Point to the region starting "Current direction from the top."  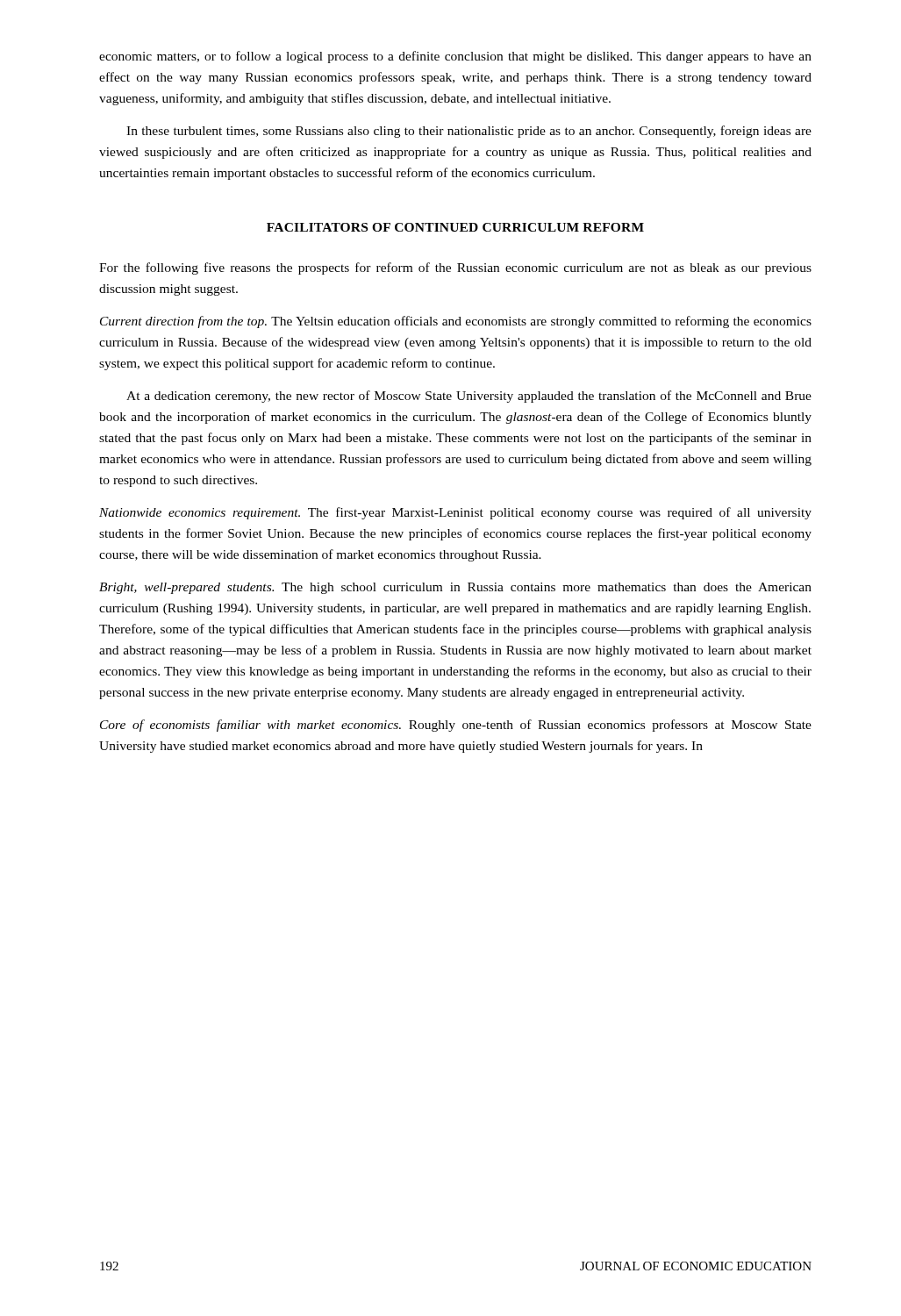tap(455, 342)
